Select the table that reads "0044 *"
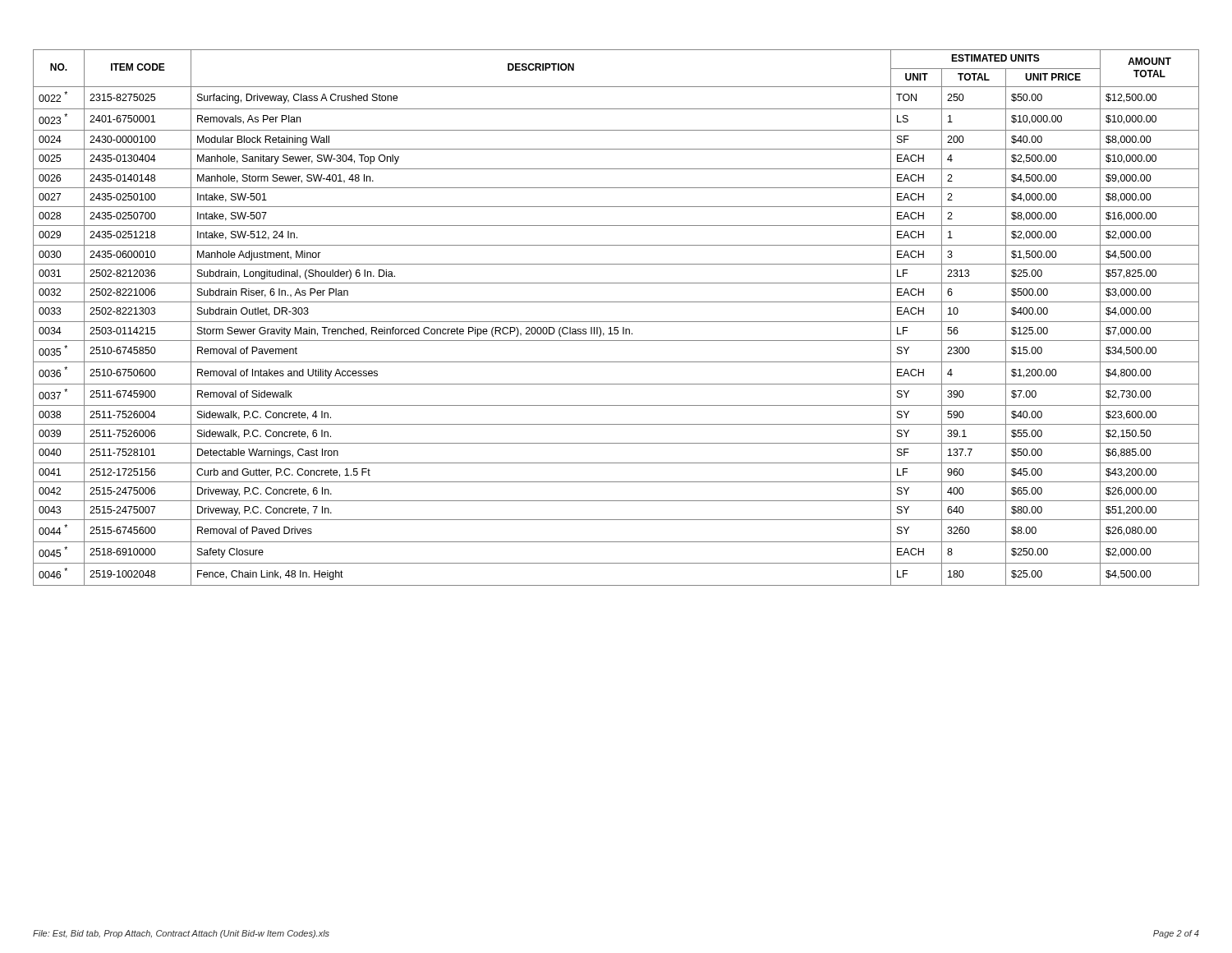1232x953 pixels. [x=616, y=317]
